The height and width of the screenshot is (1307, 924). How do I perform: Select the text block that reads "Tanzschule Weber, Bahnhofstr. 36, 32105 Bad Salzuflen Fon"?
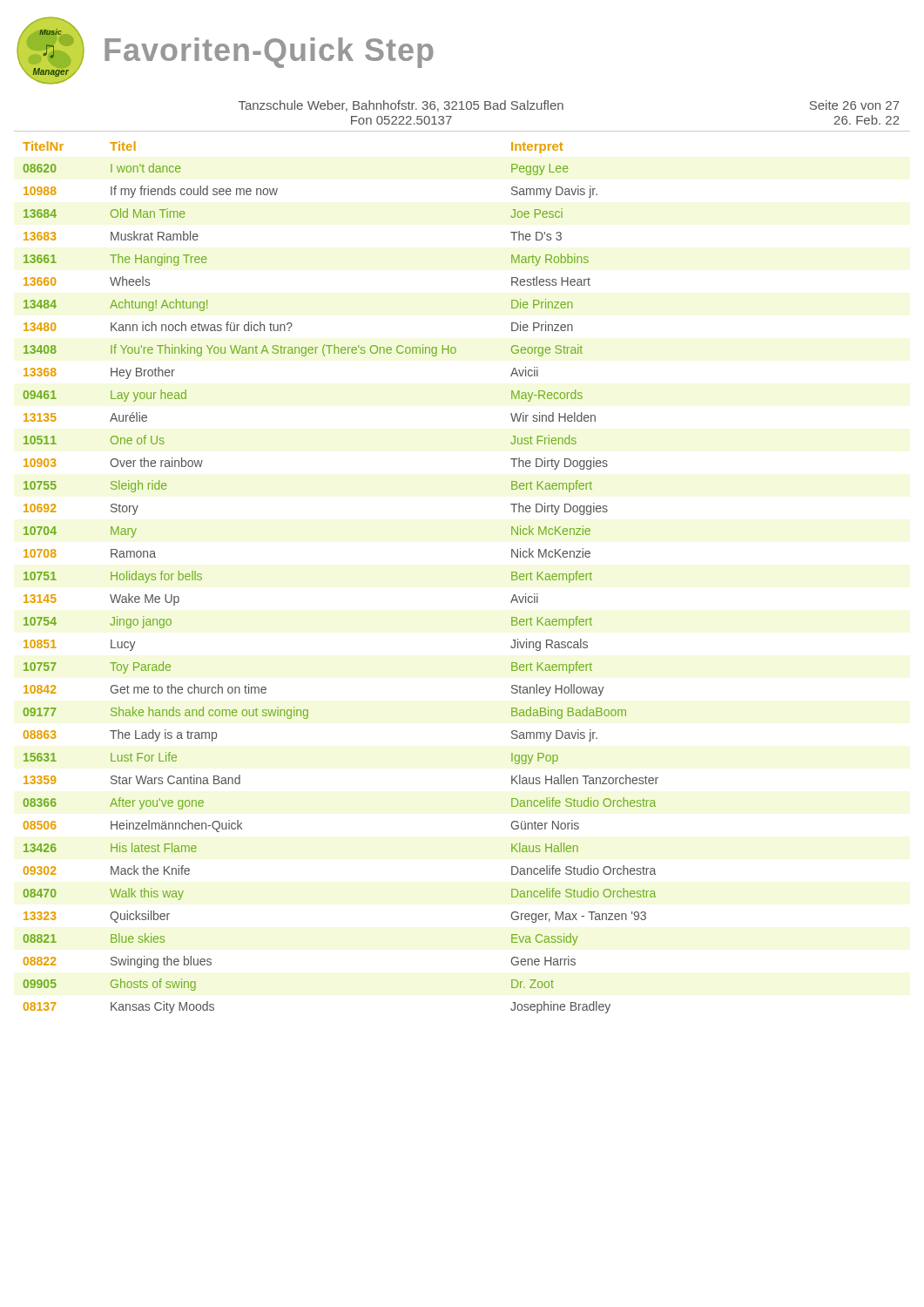tap(401, 112)
